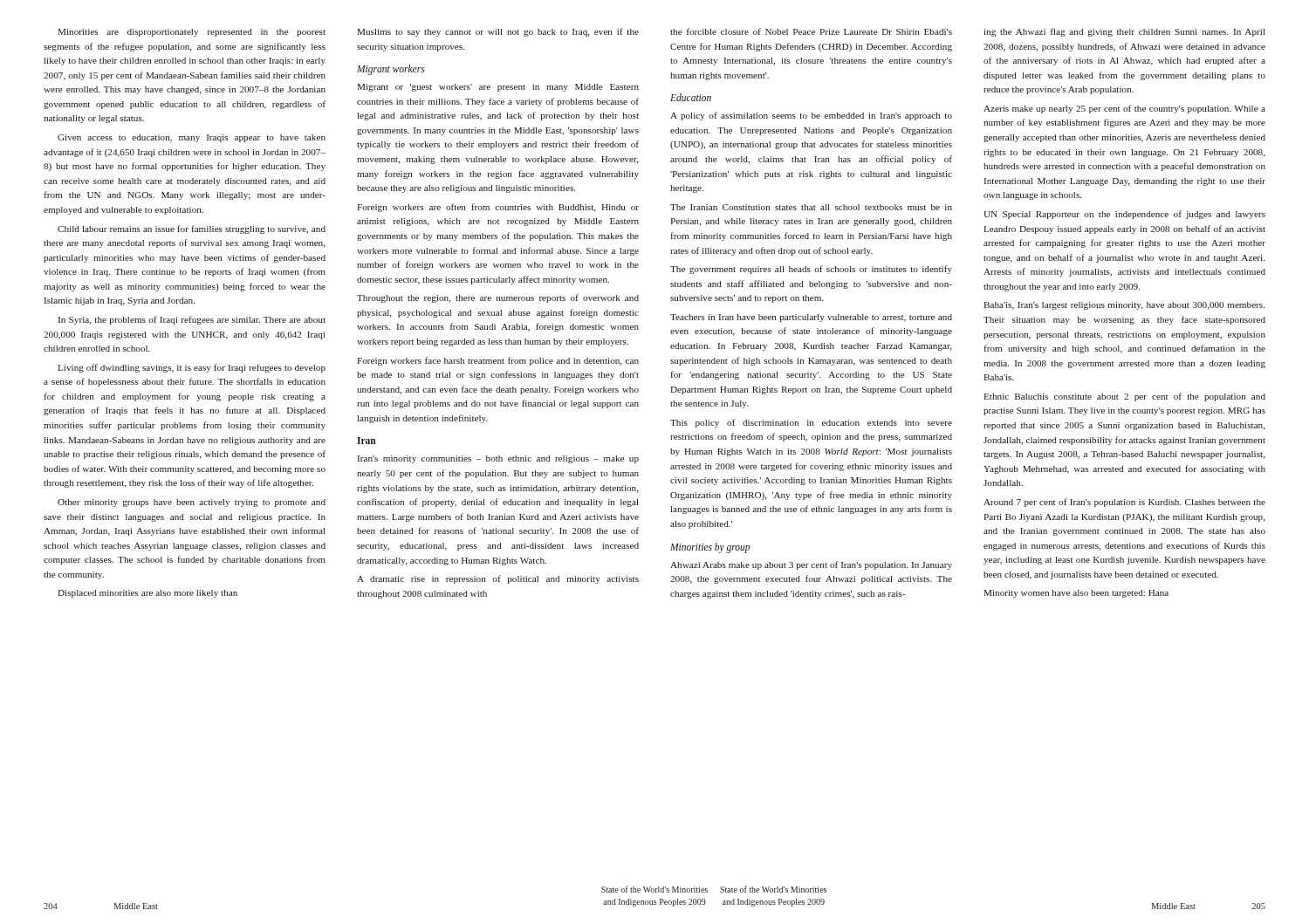
Task: Click the passage that begins "A dramatic rise in repression of political and"
Action: pyautogui.click(x=498, y=586)
